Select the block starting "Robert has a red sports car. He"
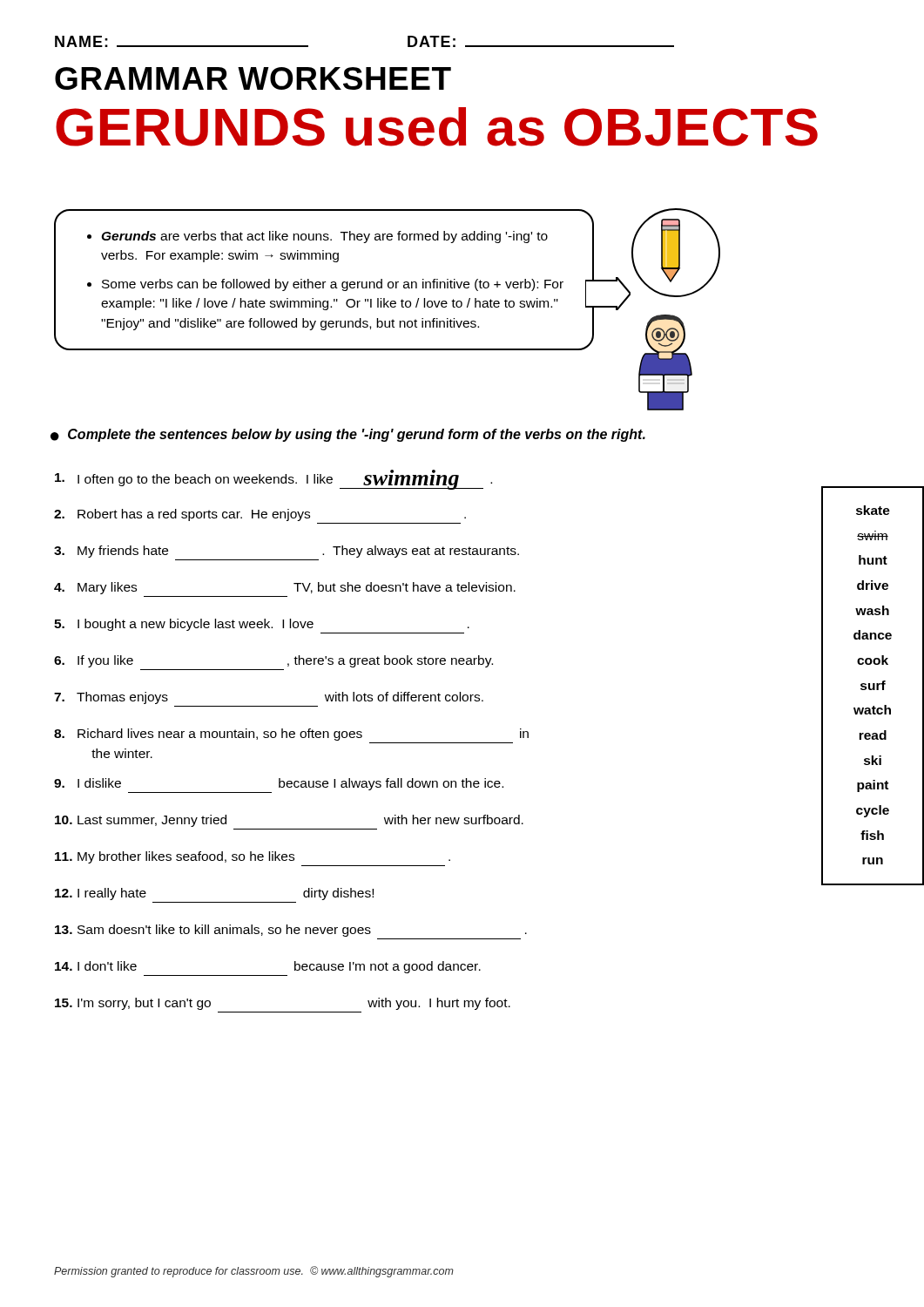 (425, 514)
